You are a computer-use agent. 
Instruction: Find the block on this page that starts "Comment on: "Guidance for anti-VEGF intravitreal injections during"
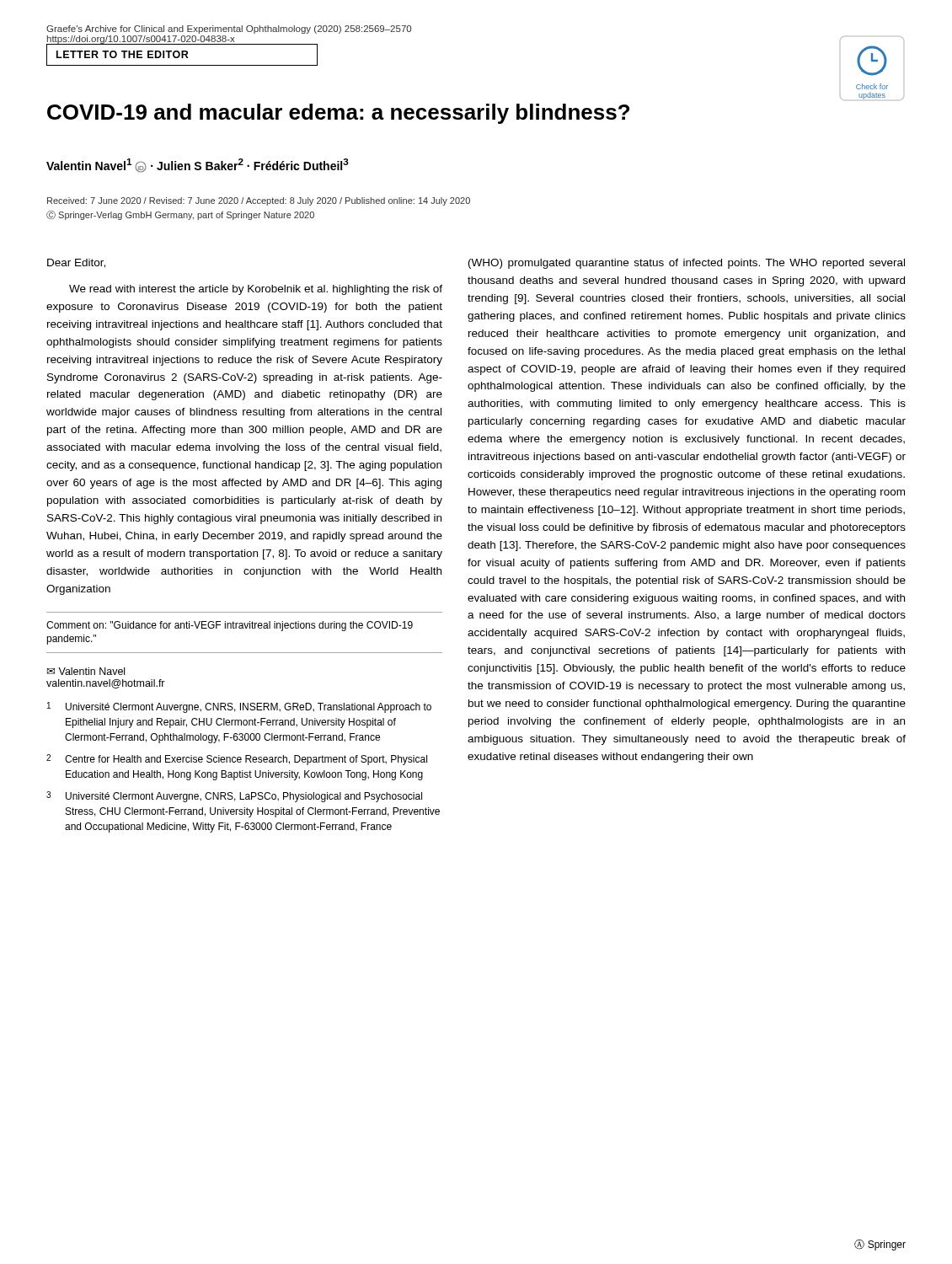click(230, 632)
